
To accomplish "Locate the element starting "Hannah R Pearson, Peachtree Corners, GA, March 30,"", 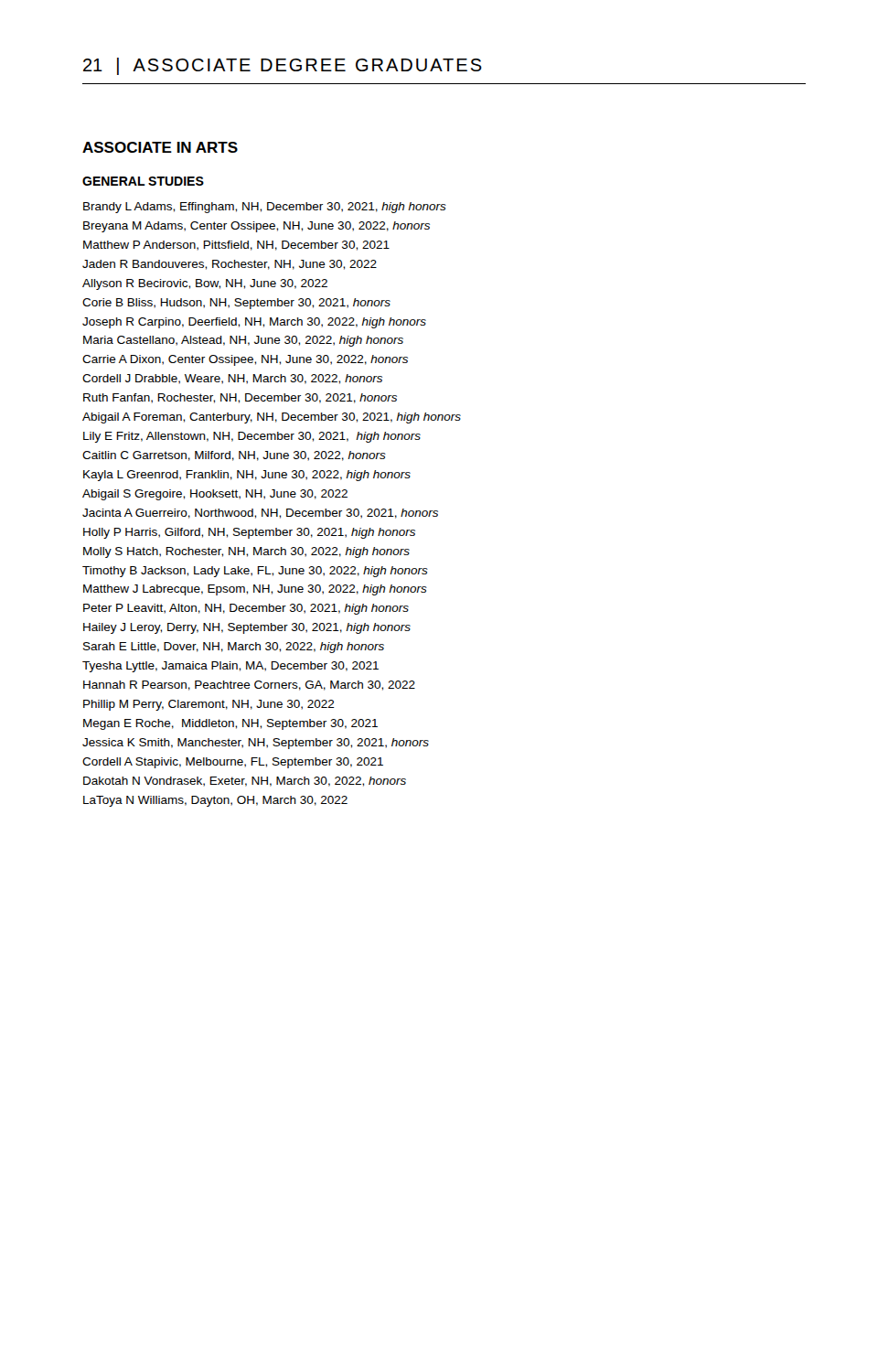I will [249, 685].
